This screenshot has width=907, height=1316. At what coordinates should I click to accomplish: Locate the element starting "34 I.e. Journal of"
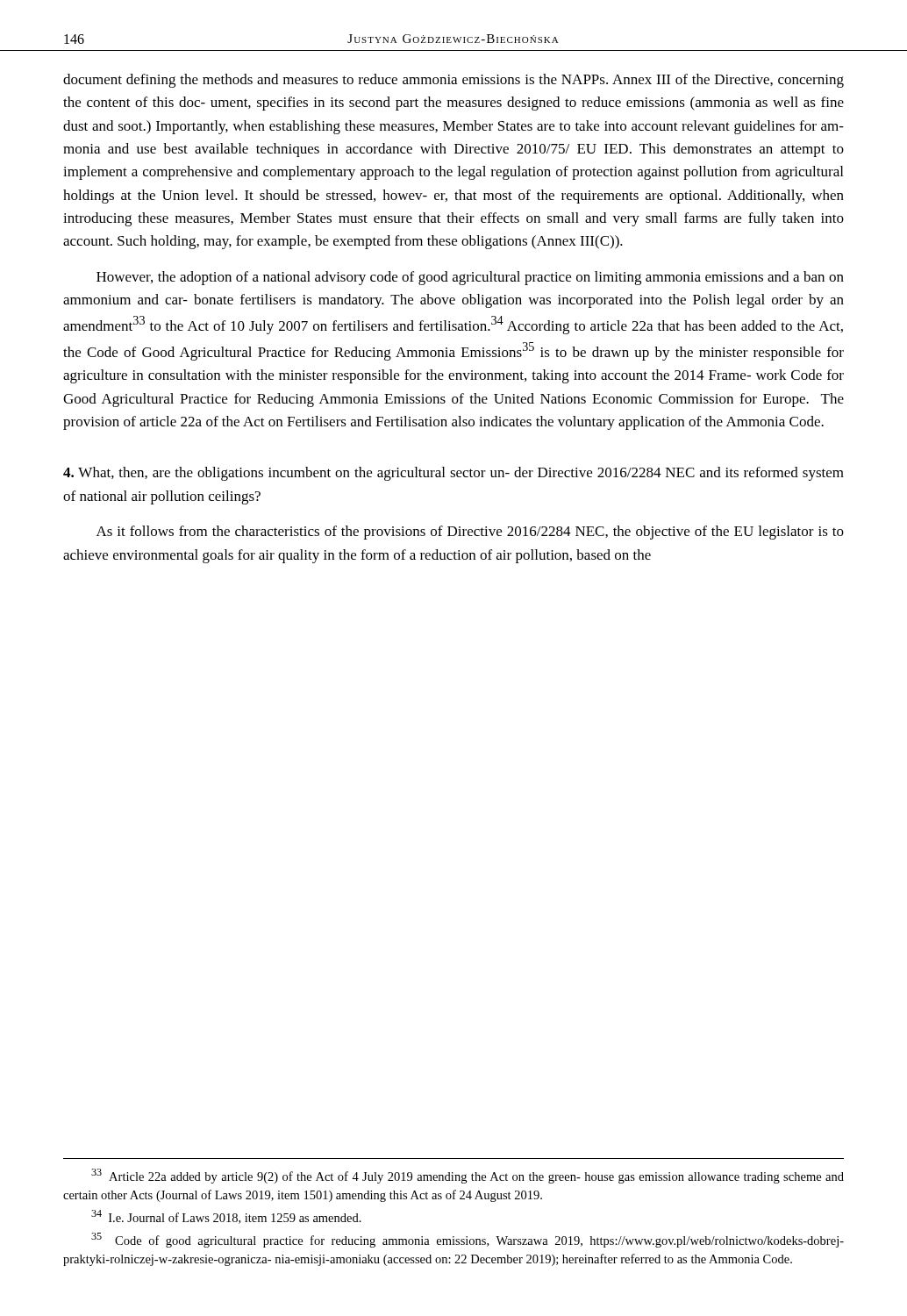(x=226, y=1217)
